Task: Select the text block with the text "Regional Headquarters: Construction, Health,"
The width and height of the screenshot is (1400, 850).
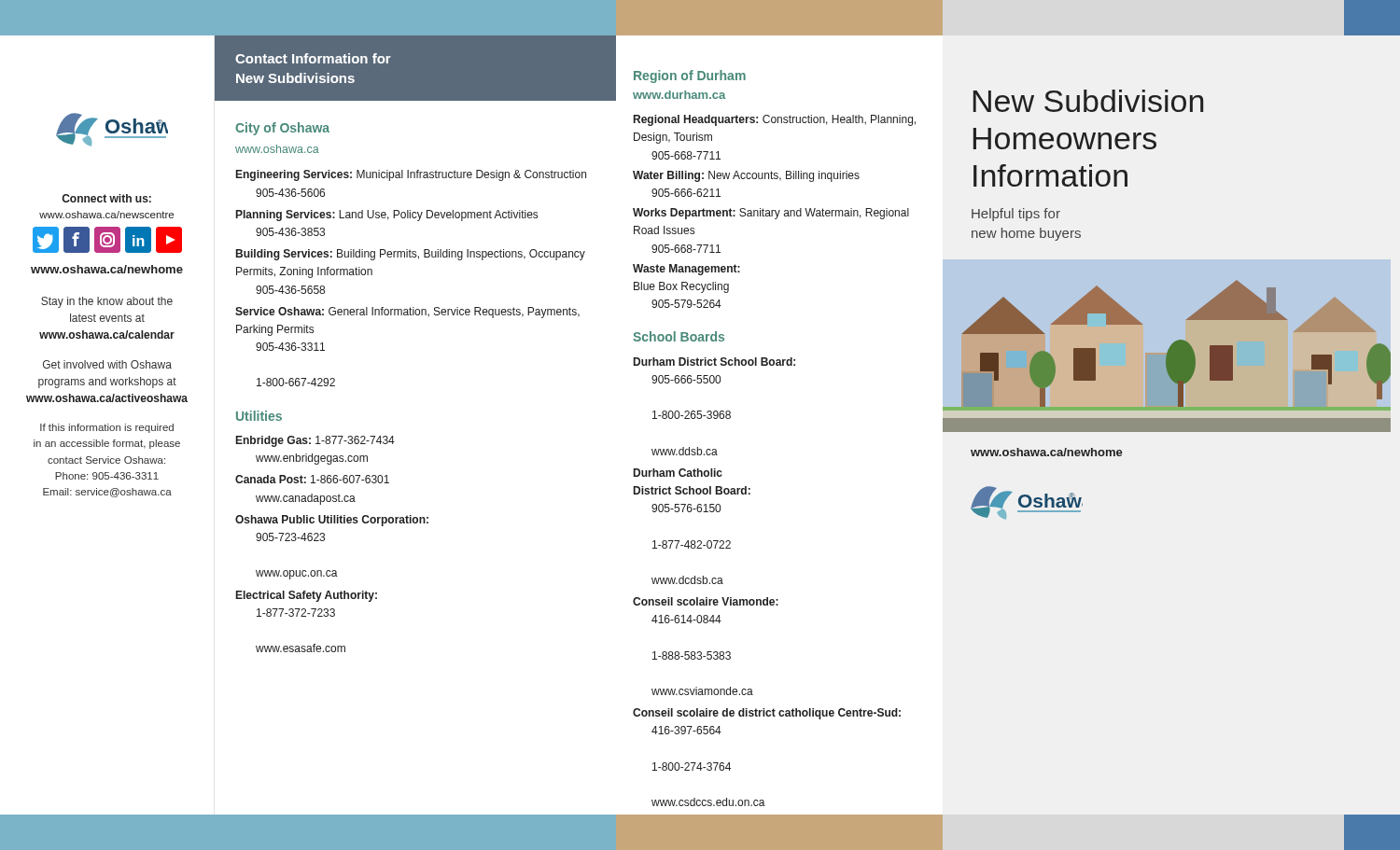Action: 779,212
